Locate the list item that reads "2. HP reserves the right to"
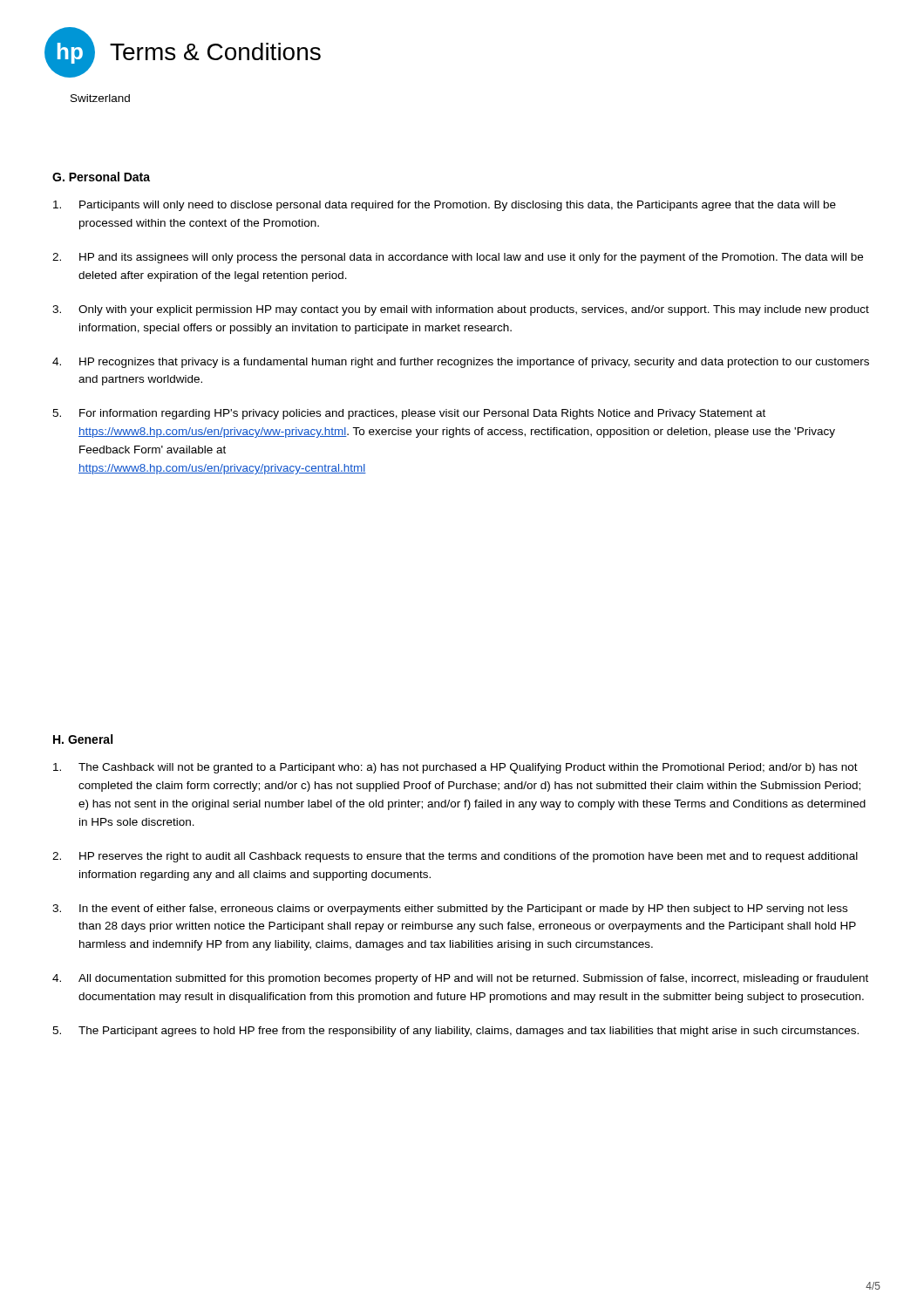This screenshot has width=924, height=1308. coord(462,866)
